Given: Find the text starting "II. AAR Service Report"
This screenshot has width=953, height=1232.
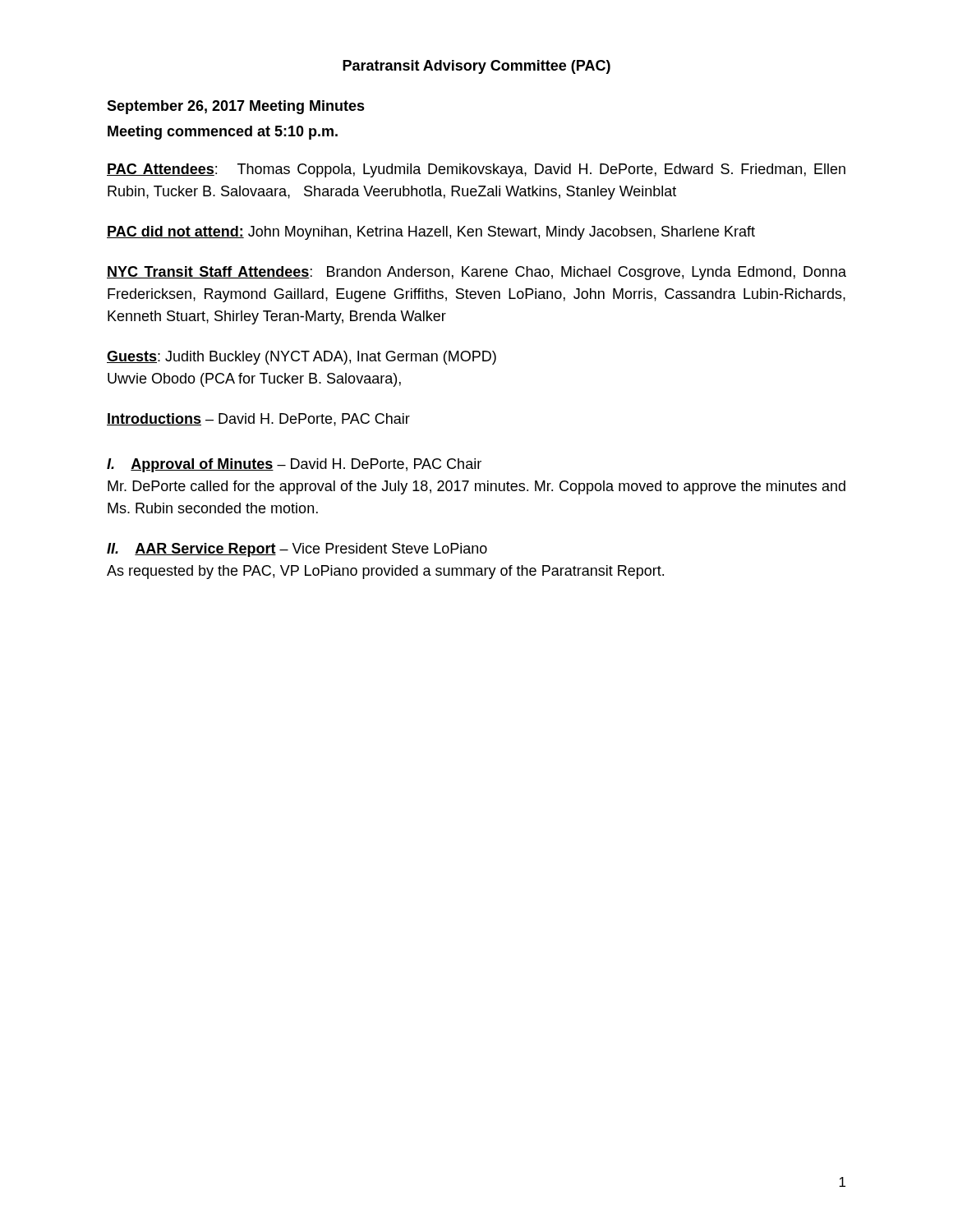Looking at the screenshot, I should coord(386,560).
